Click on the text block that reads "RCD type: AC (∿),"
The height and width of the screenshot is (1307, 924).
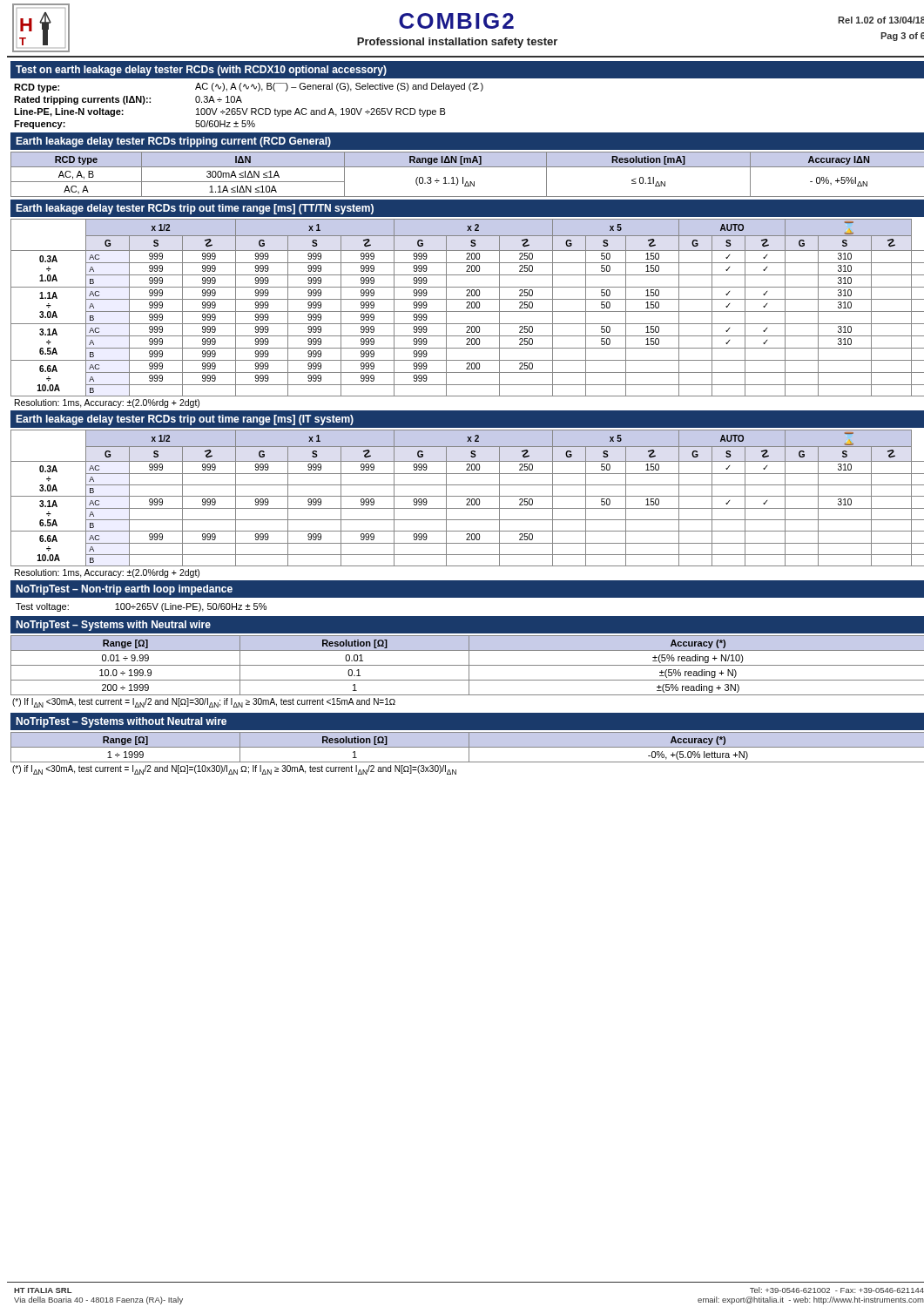pyautogui.click(x=249, y=88)
